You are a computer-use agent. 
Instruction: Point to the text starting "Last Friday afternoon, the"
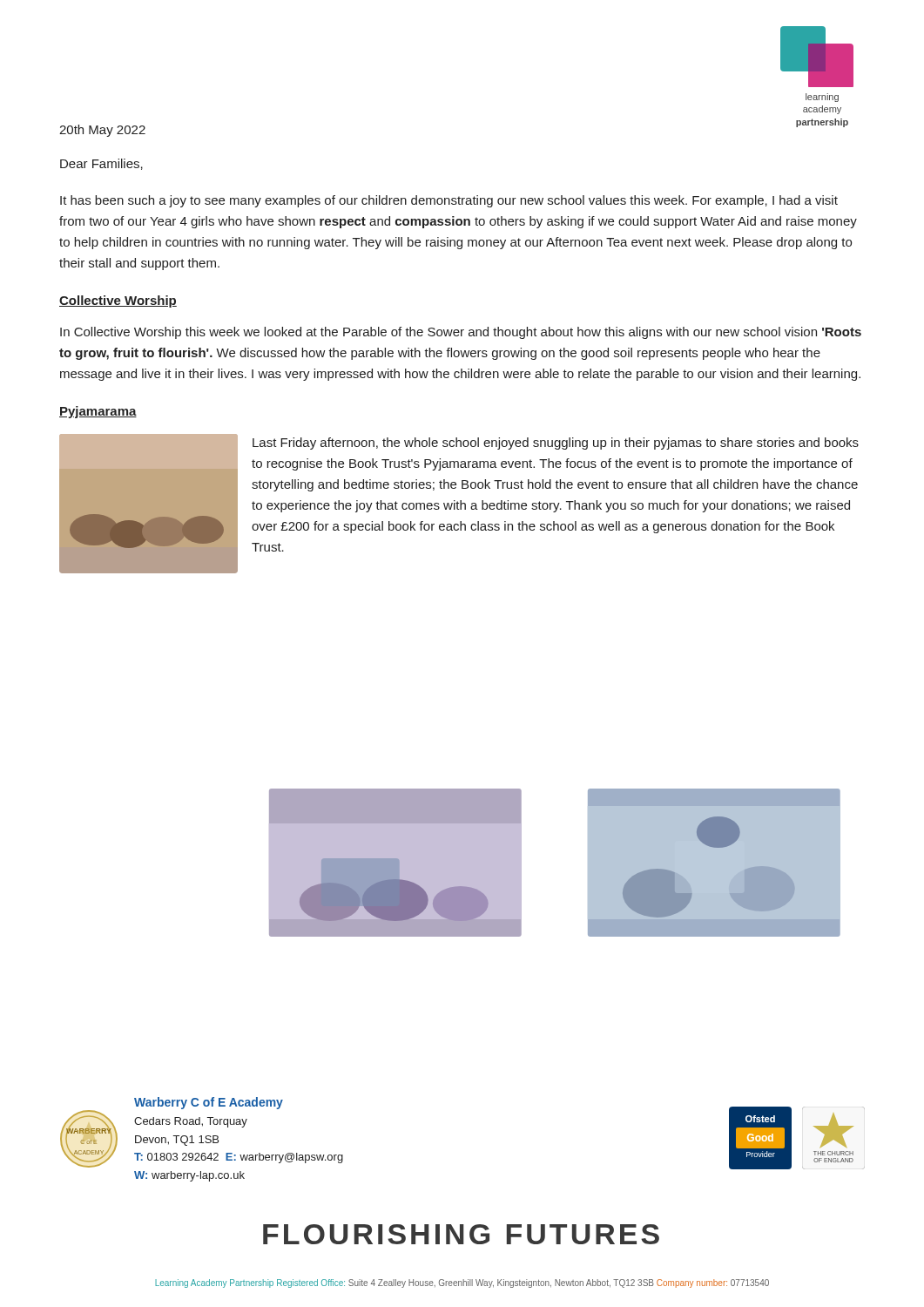[x=459, y=504]
